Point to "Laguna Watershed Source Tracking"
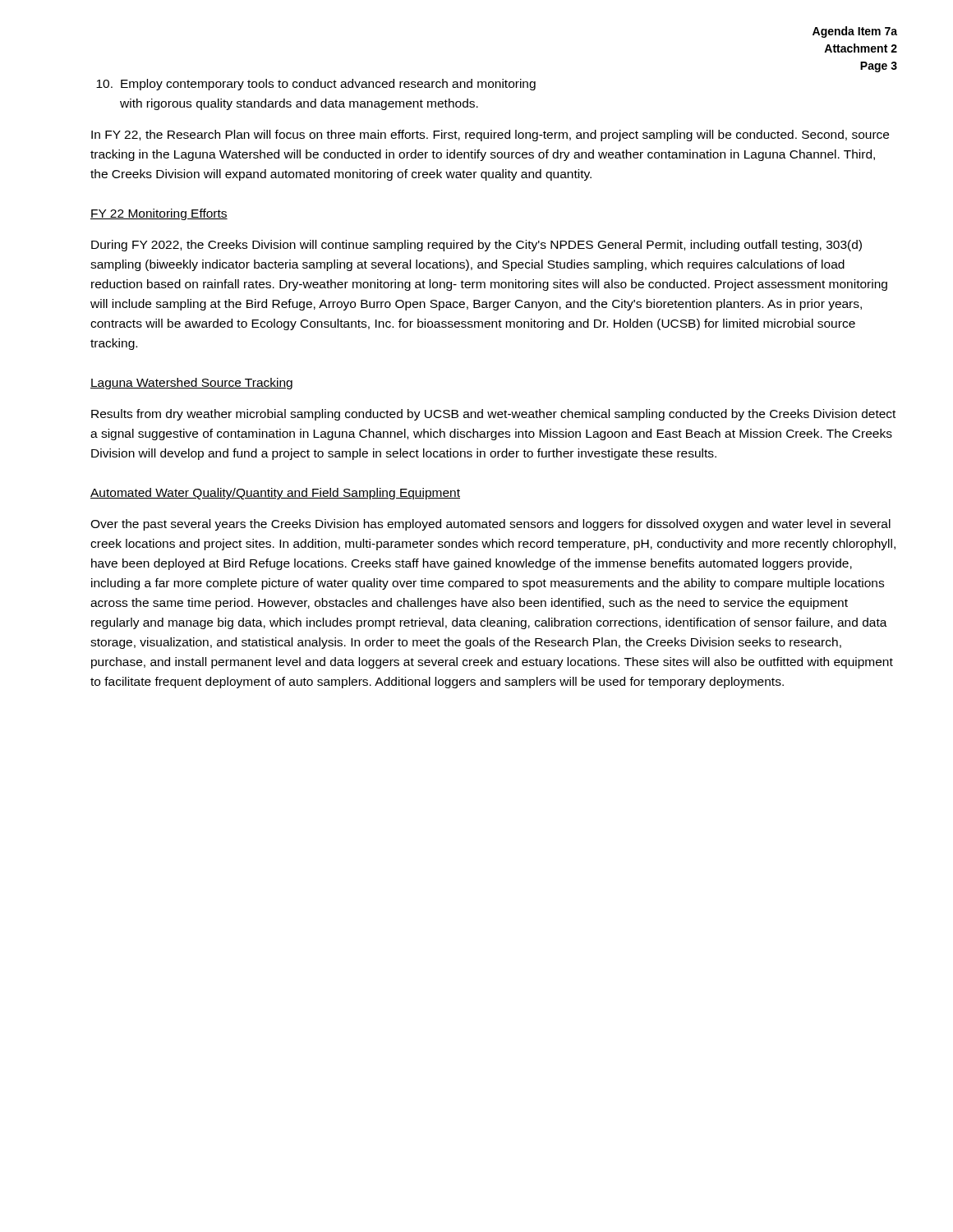 pyautogui.click(x=192, y=382)
